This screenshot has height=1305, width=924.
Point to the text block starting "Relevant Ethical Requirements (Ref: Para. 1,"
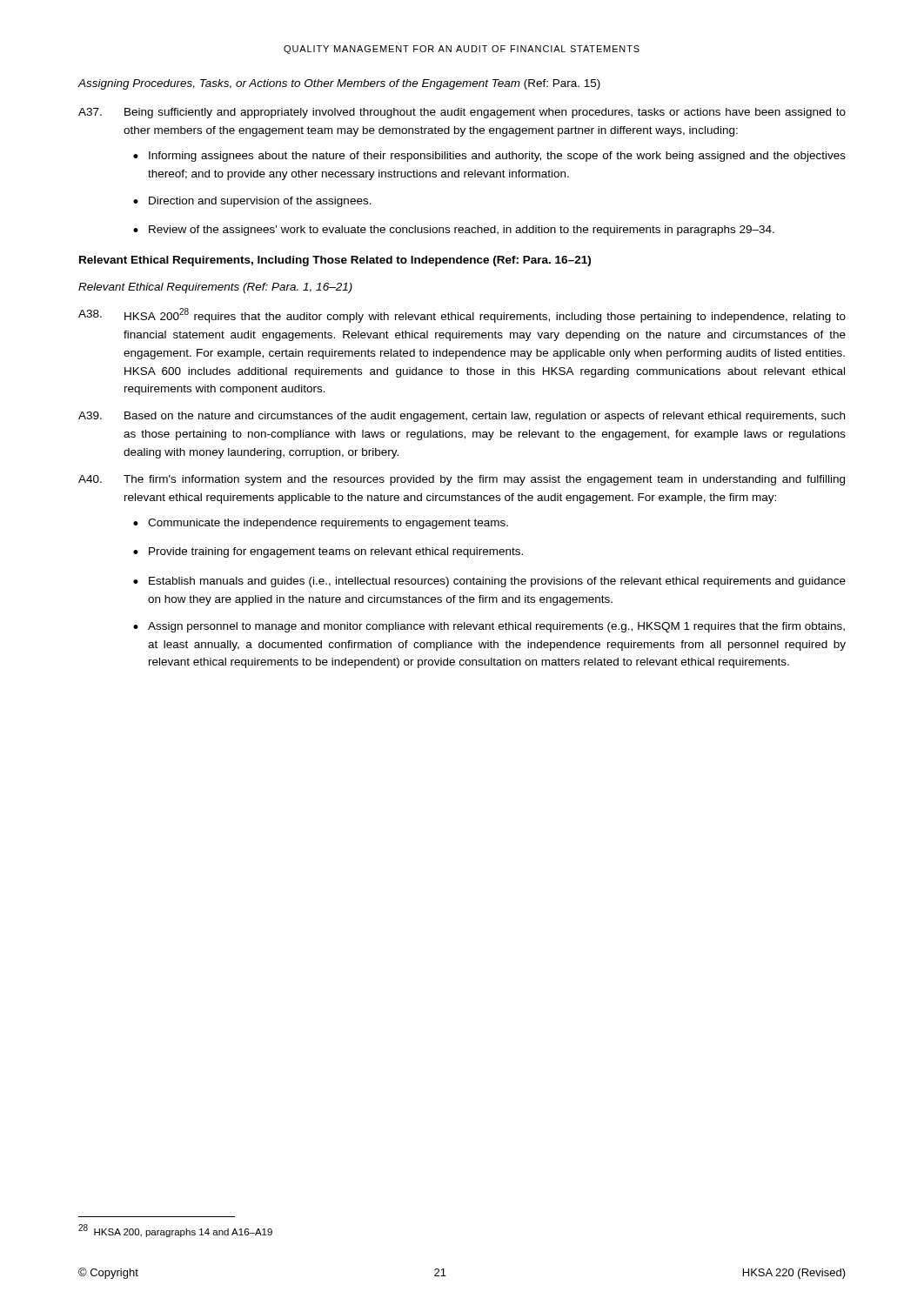[x=215, y=287]
